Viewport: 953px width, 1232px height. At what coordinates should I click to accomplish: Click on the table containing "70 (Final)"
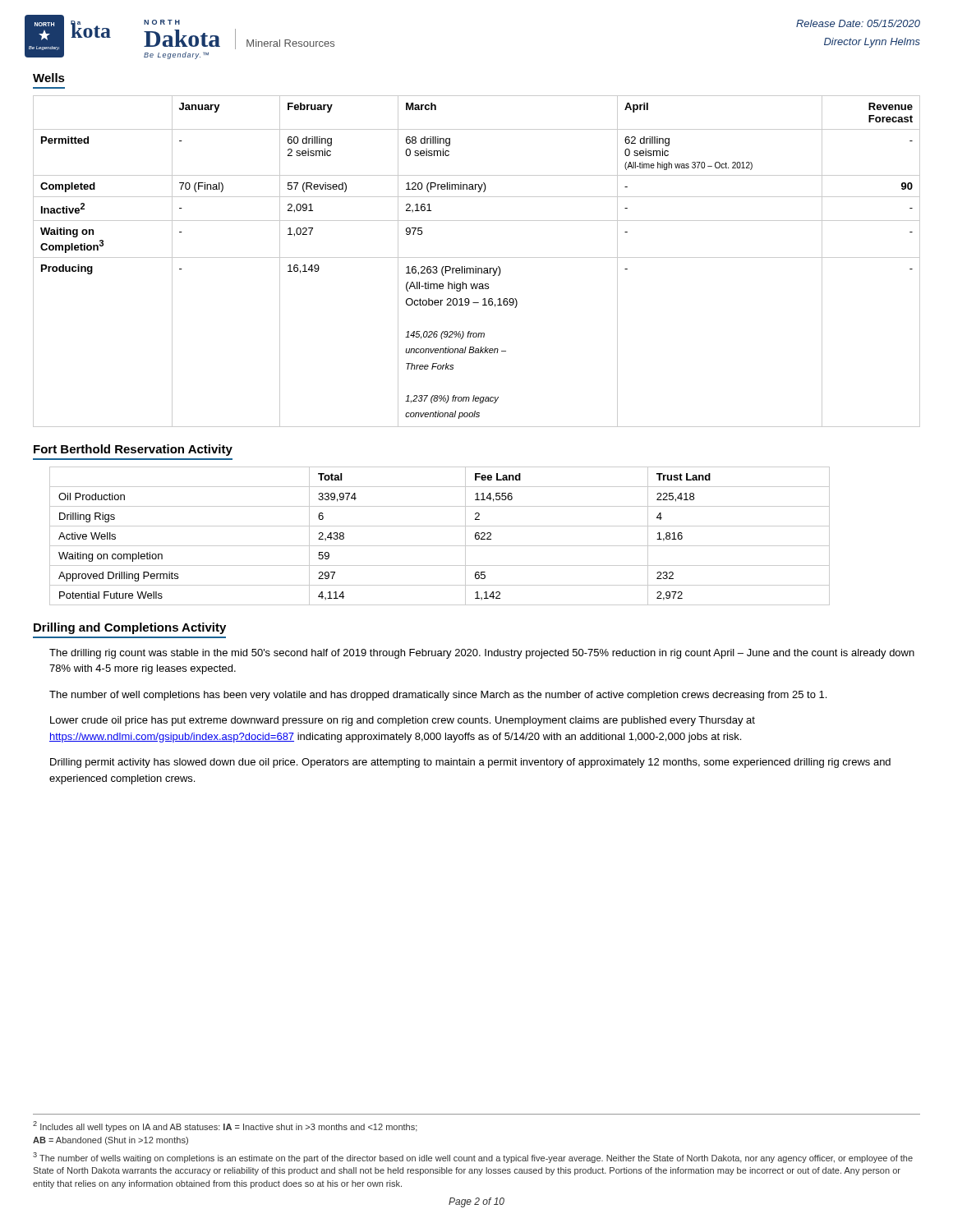[x=476, y=261]
